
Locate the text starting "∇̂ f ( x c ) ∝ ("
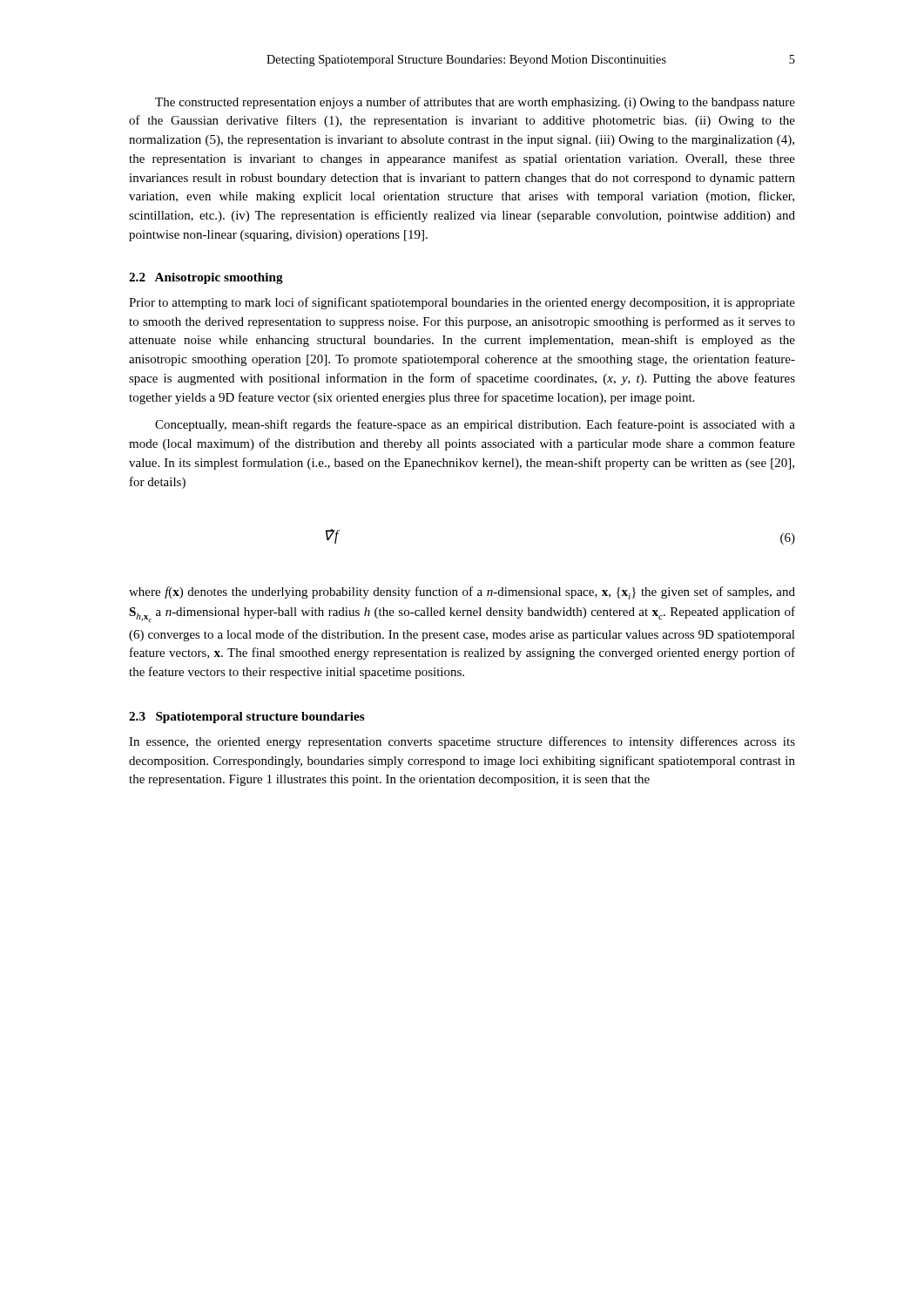click(331, 535)
